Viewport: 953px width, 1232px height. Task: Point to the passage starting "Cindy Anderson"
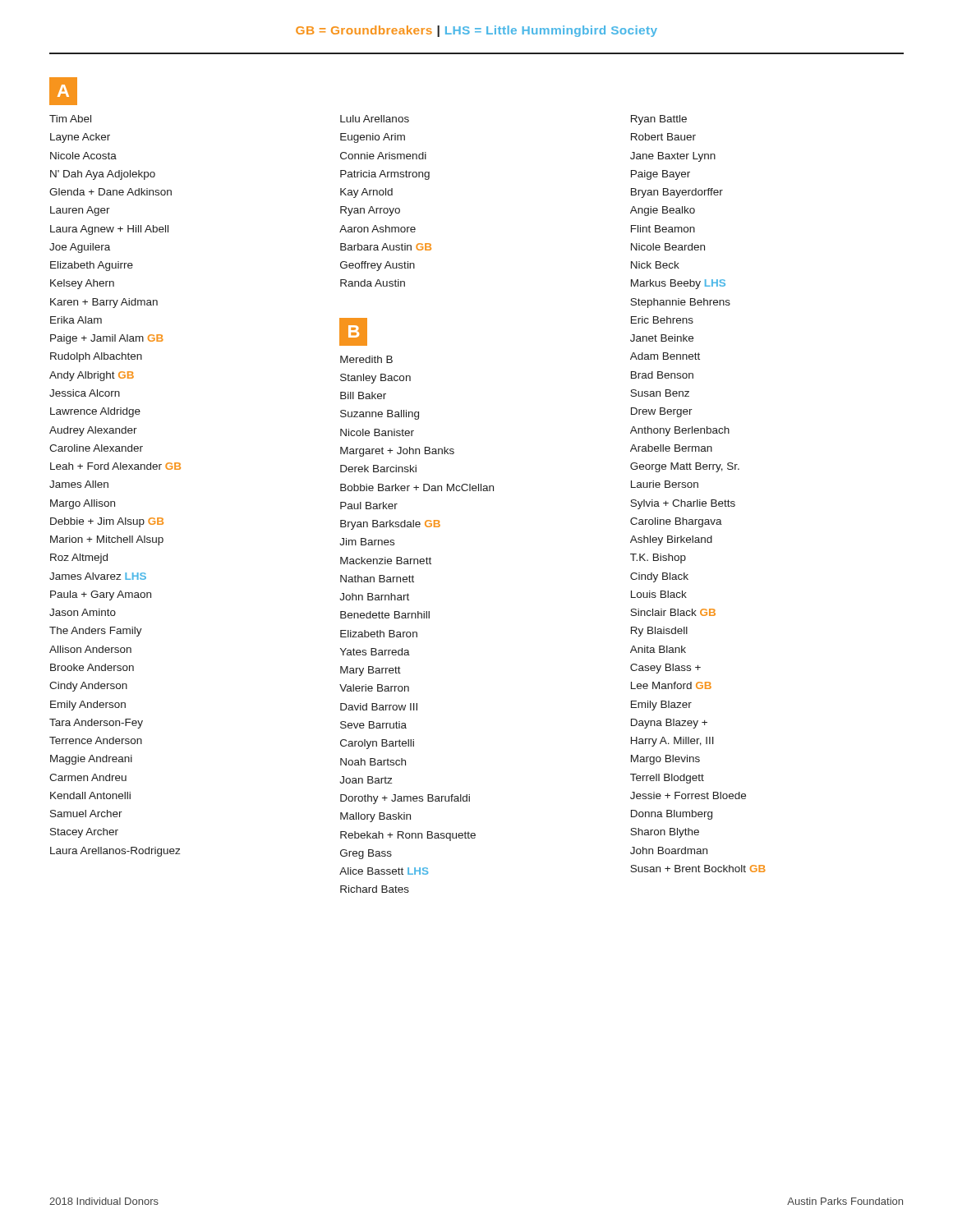point(88,686)
